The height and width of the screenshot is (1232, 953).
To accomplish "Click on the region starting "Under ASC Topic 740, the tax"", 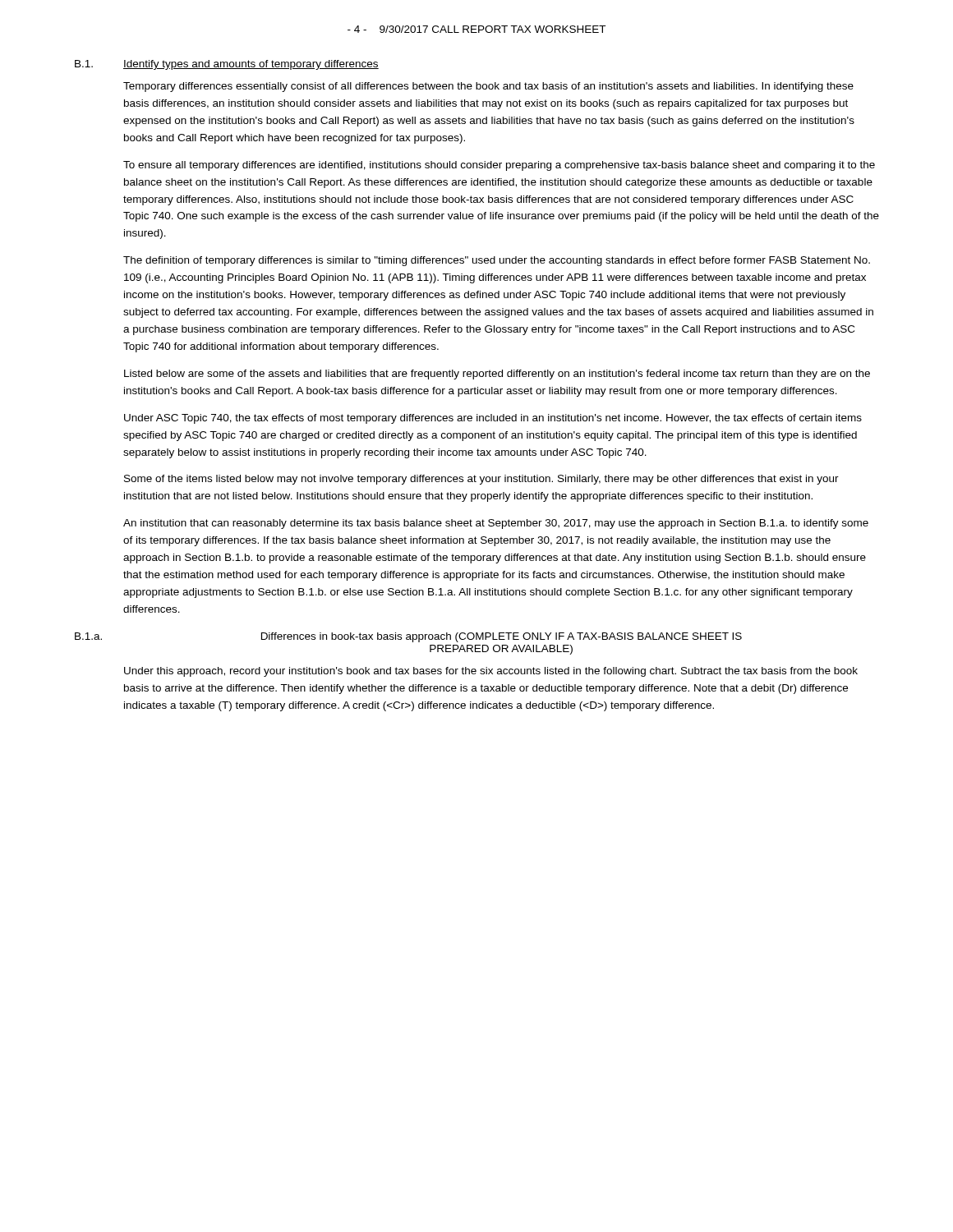I will [x=493, y=435].
